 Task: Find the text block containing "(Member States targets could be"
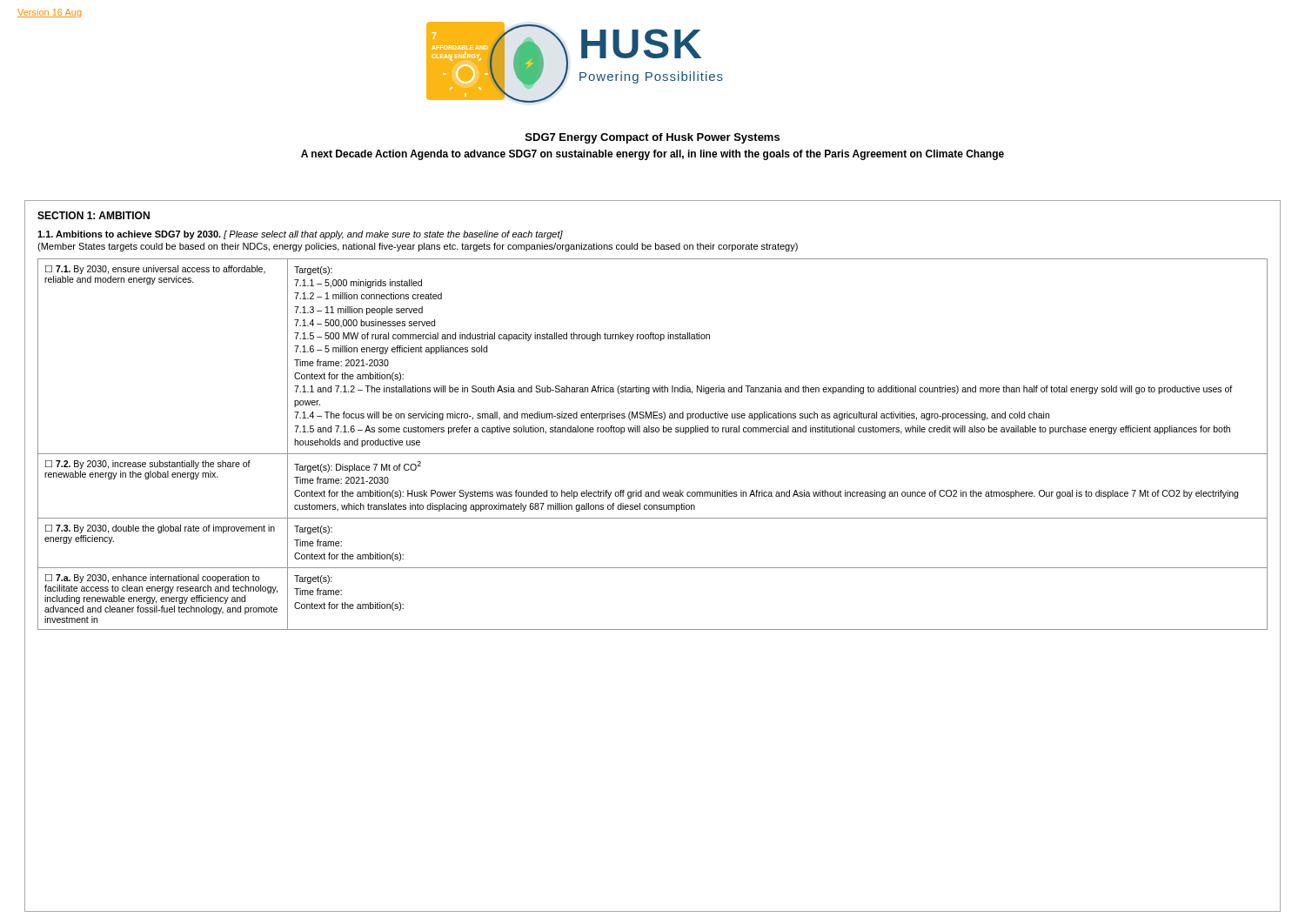pyautogui.click(x=418, y=246)
